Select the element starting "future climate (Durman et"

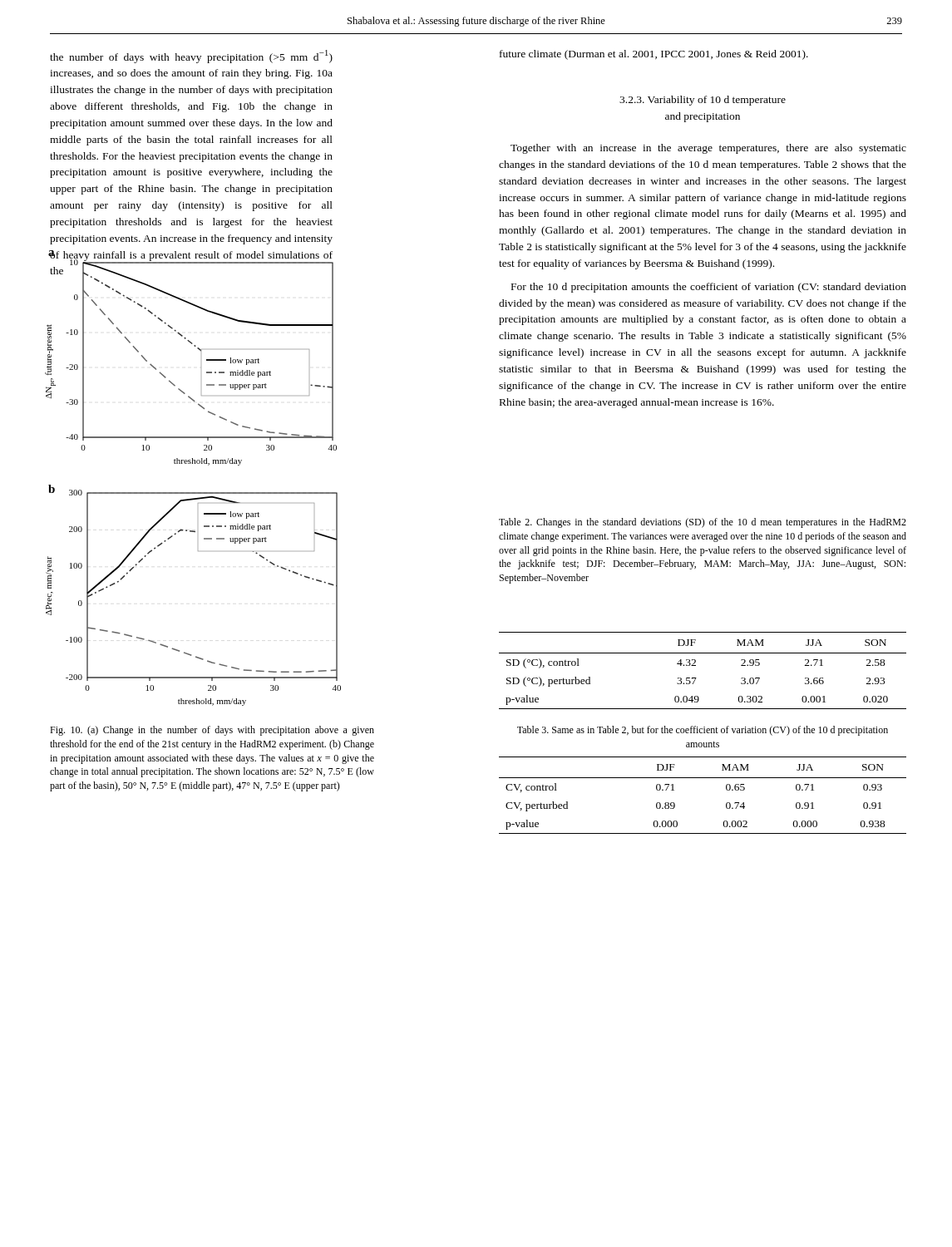pos(654,54)
